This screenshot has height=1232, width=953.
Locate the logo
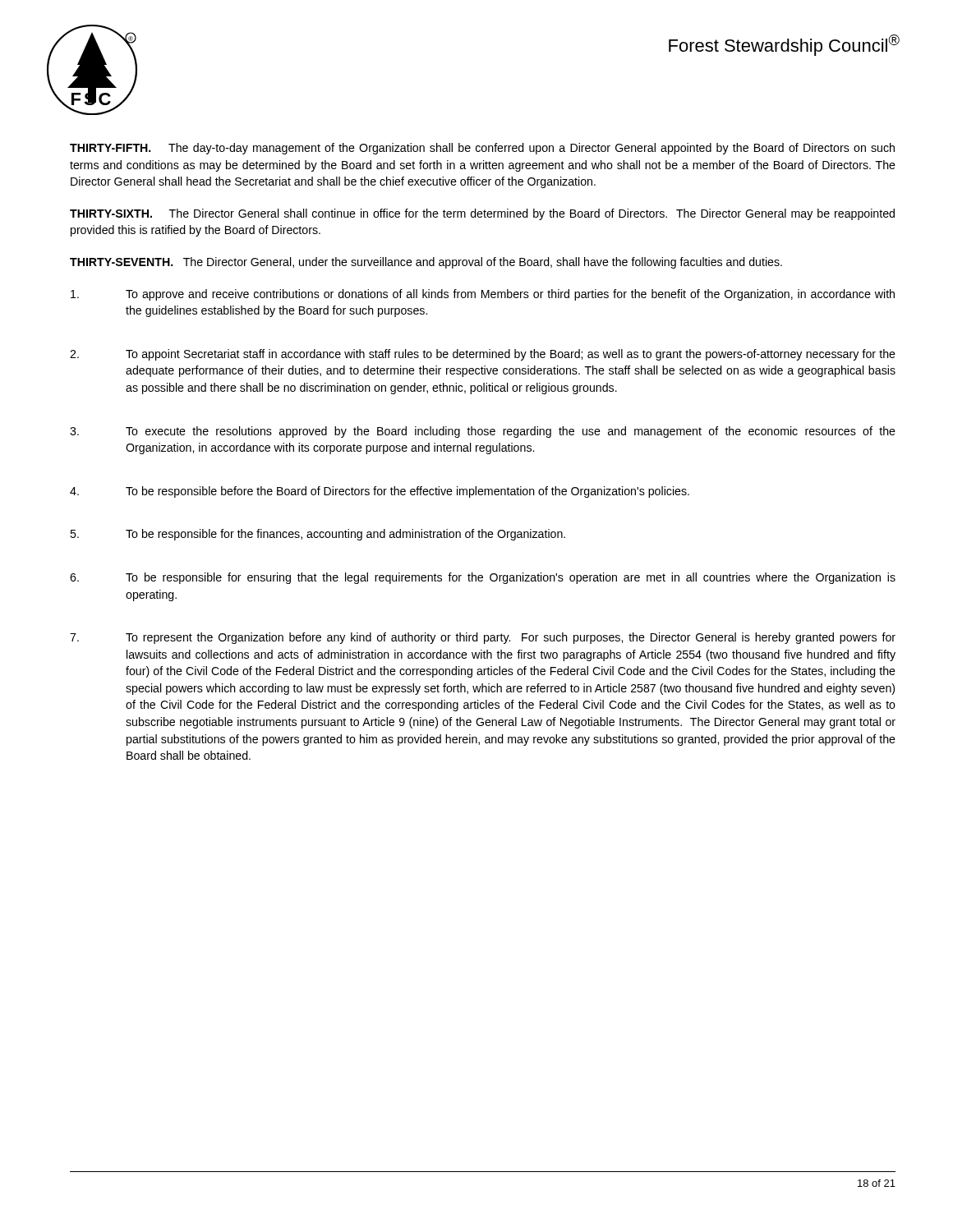tap(92, 71)
